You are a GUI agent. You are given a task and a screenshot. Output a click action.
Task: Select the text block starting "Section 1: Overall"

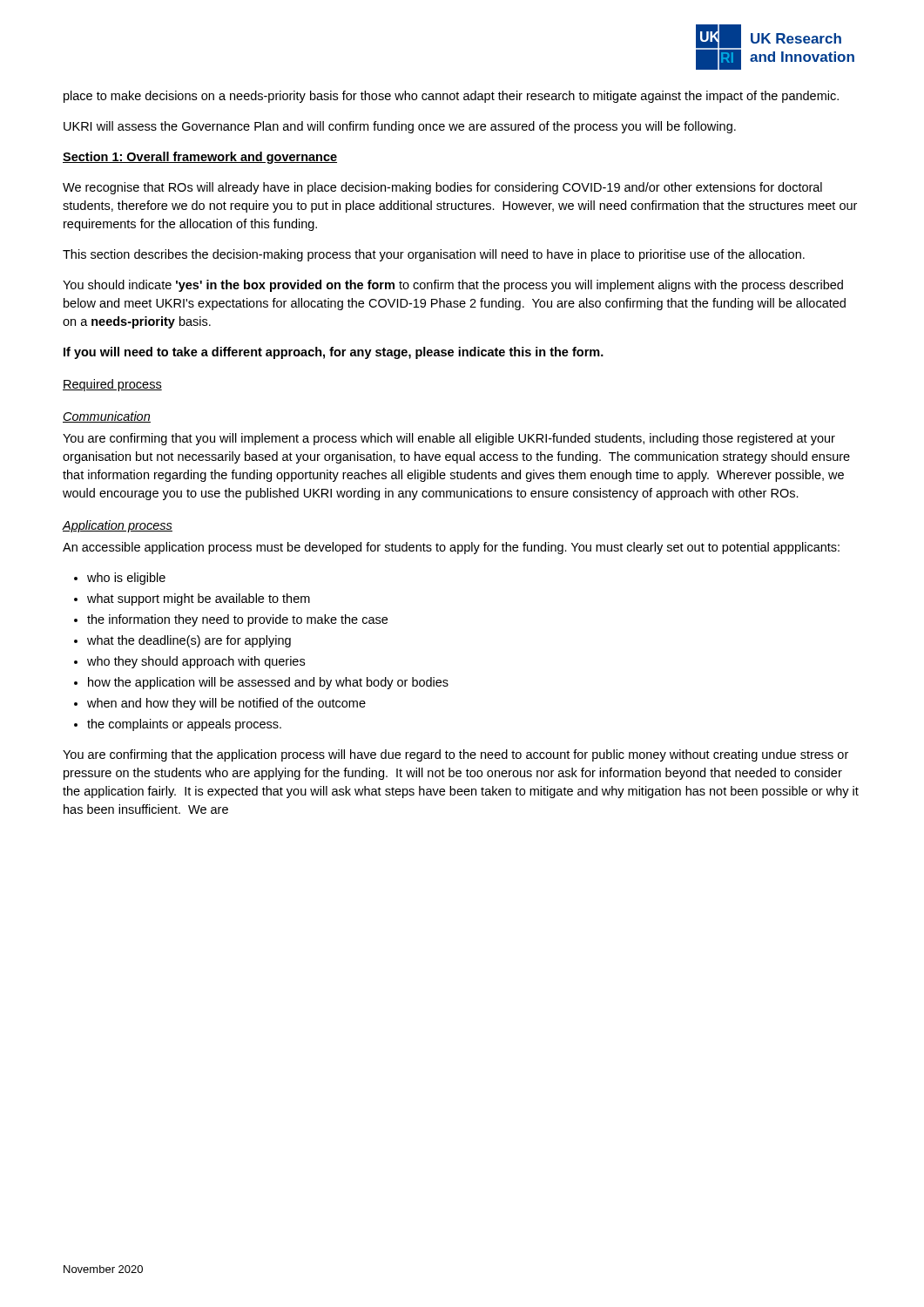200,157
